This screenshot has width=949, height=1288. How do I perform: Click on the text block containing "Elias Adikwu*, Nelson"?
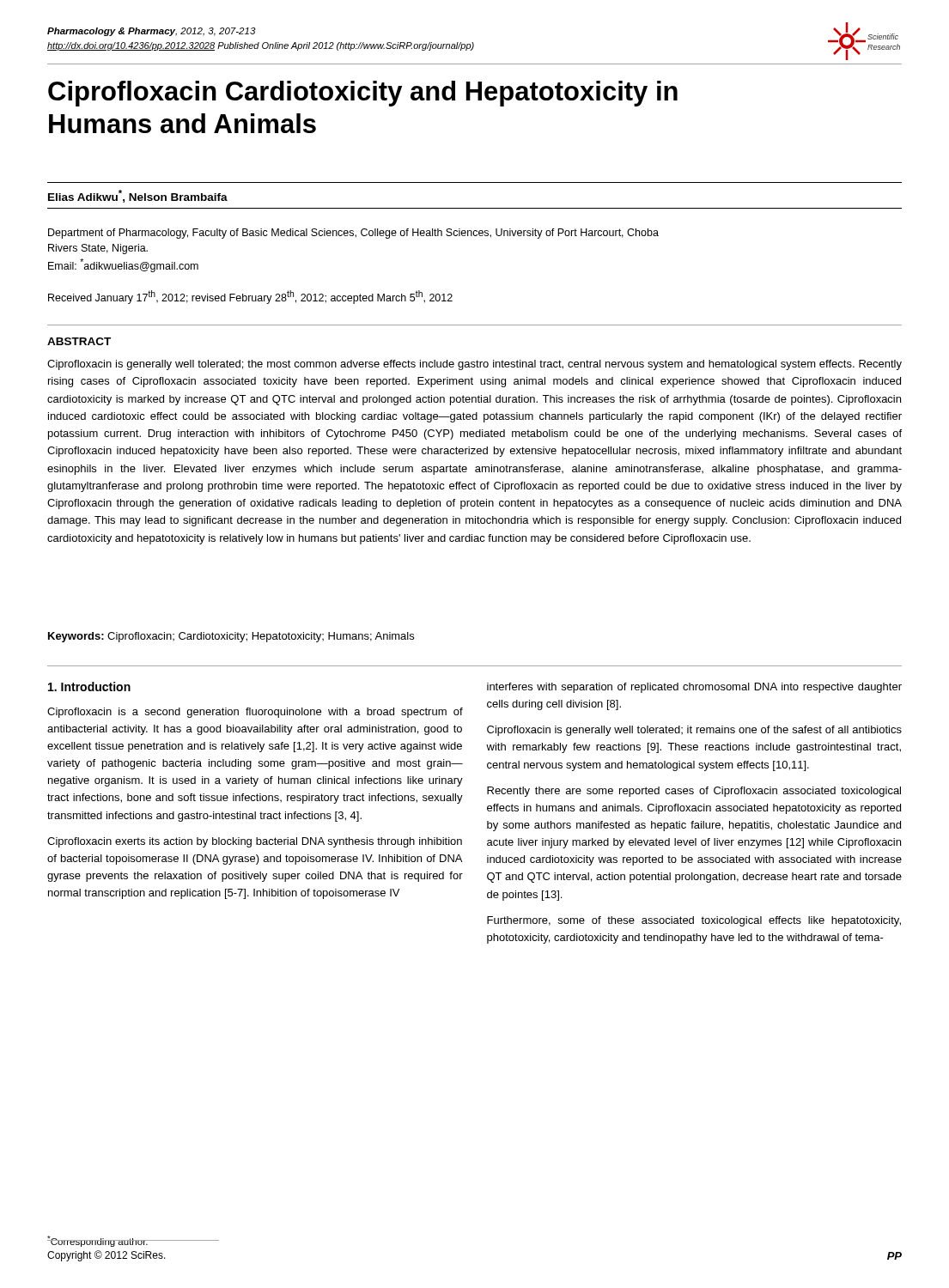(x=137, y=195)
